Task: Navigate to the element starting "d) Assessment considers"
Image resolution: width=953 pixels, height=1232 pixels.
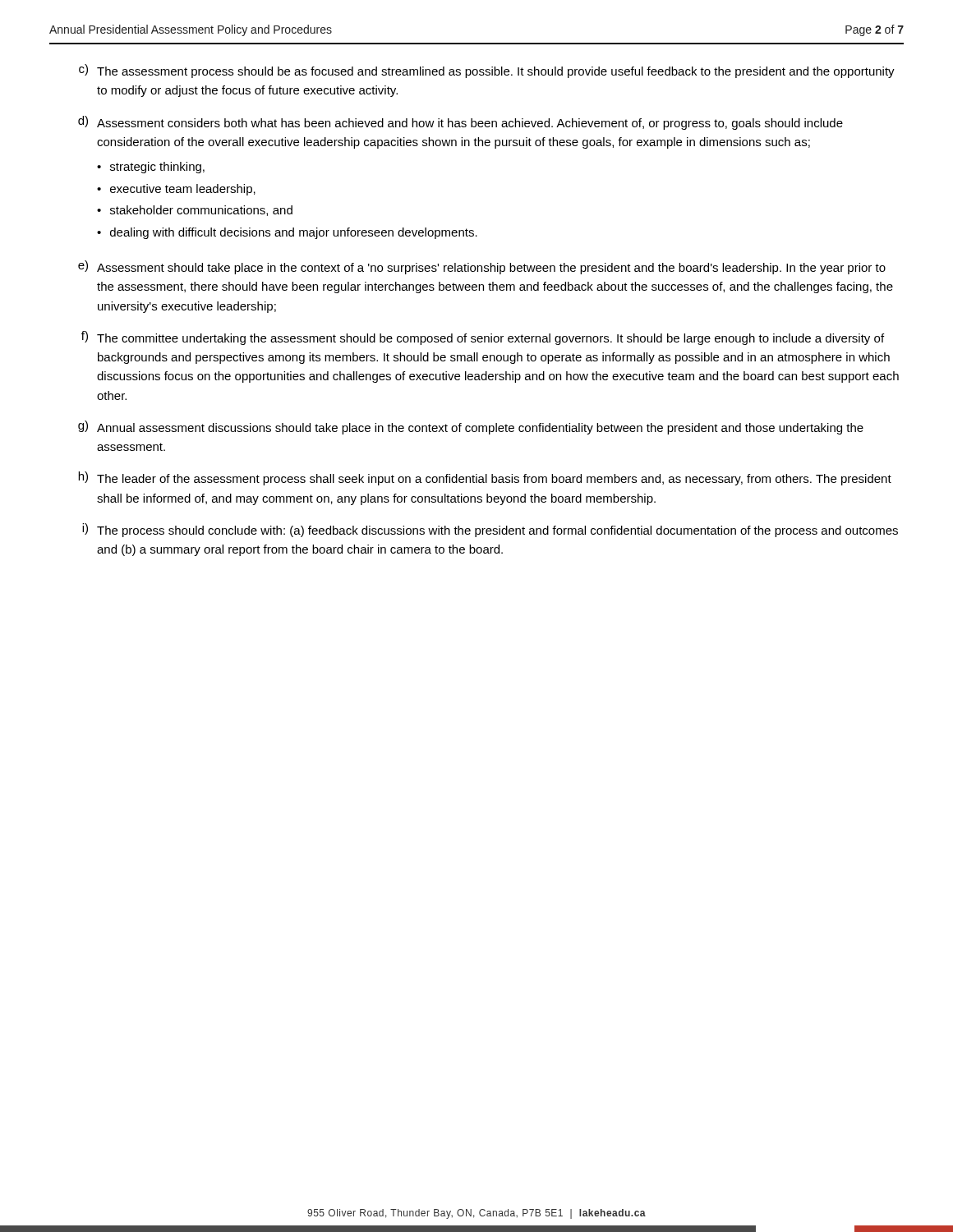Action: [x=460, y=123]
